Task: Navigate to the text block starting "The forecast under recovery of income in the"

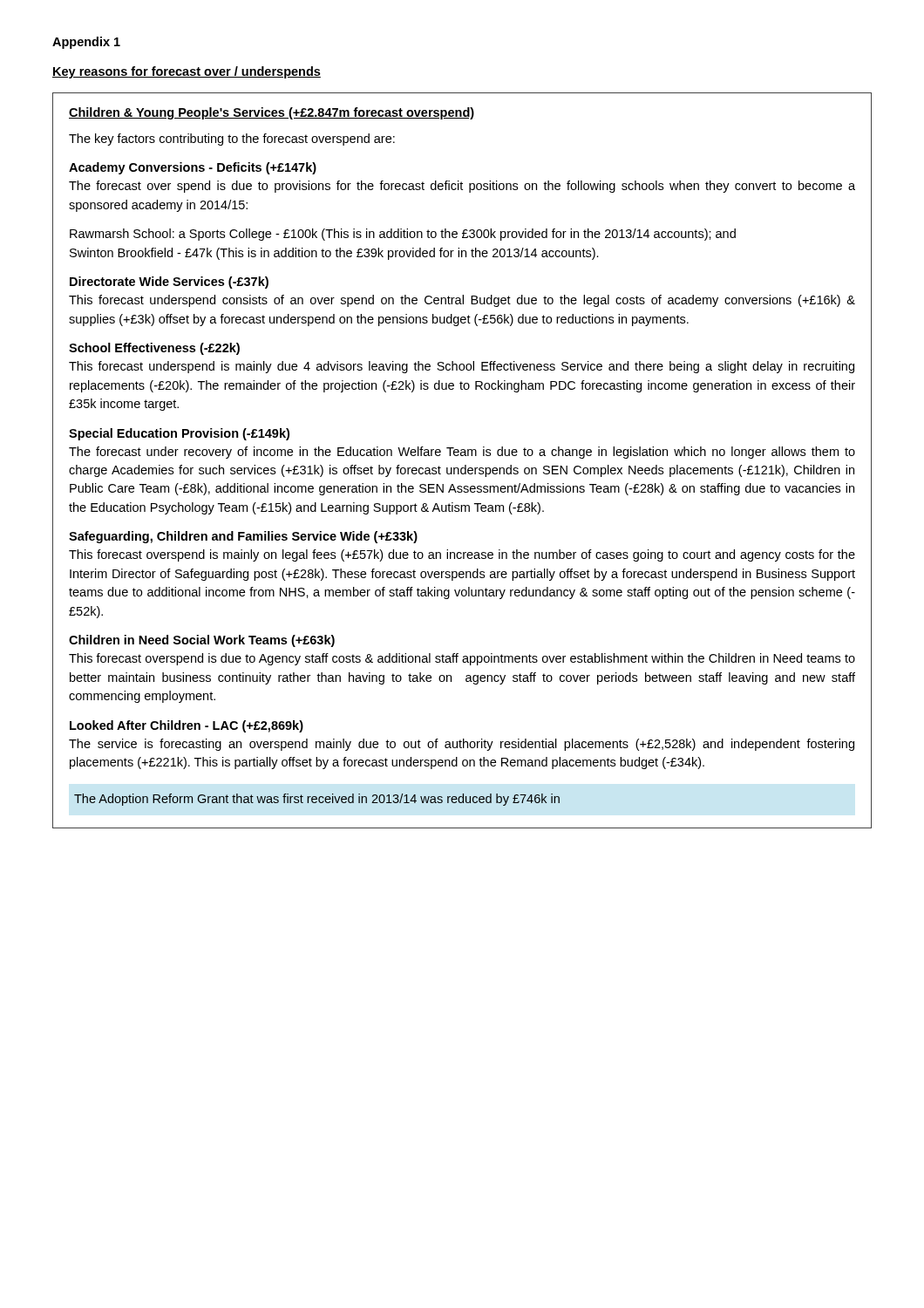Action: (462, 479)
